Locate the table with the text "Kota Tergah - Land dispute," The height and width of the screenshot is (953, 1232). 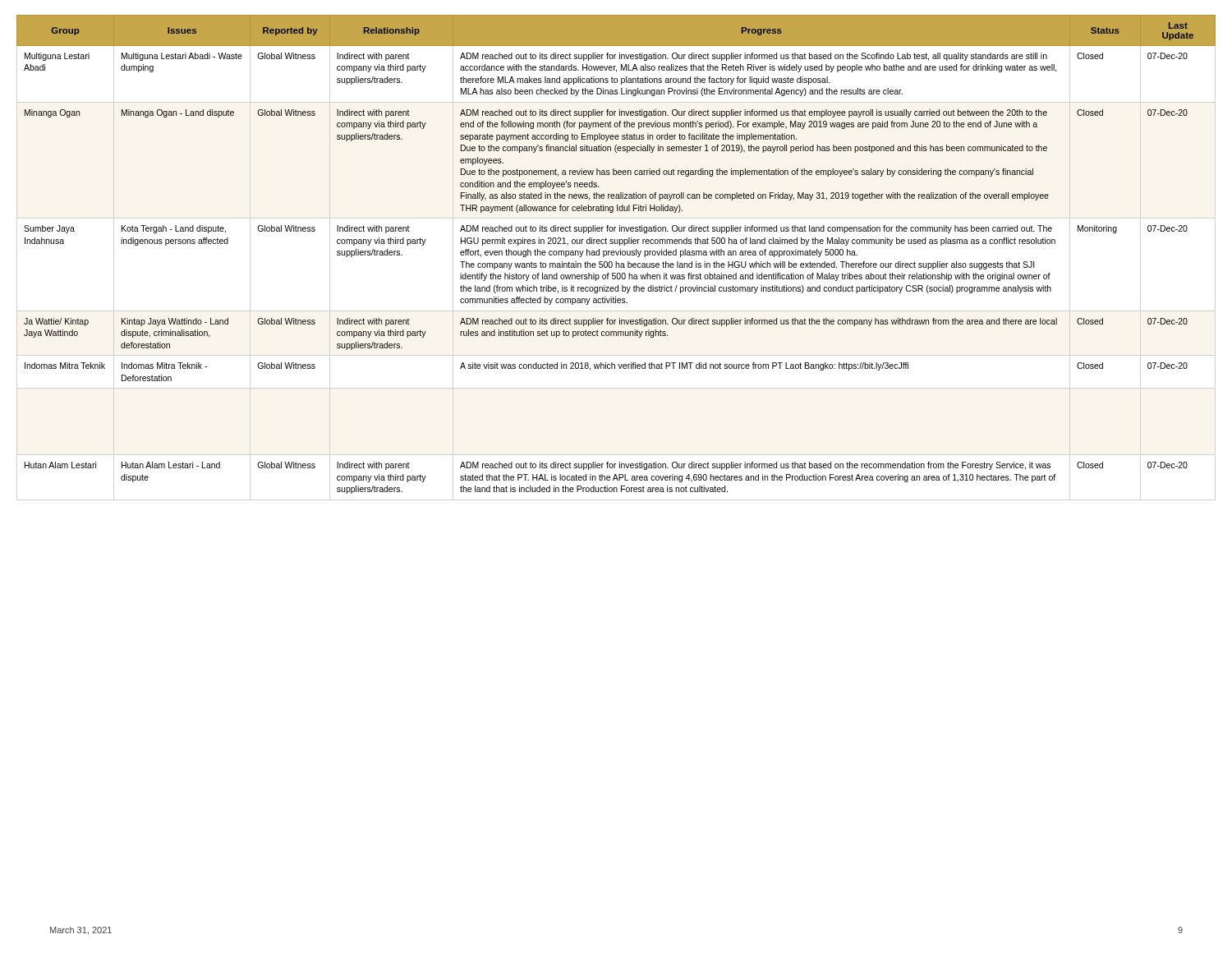tap(616, 257)
